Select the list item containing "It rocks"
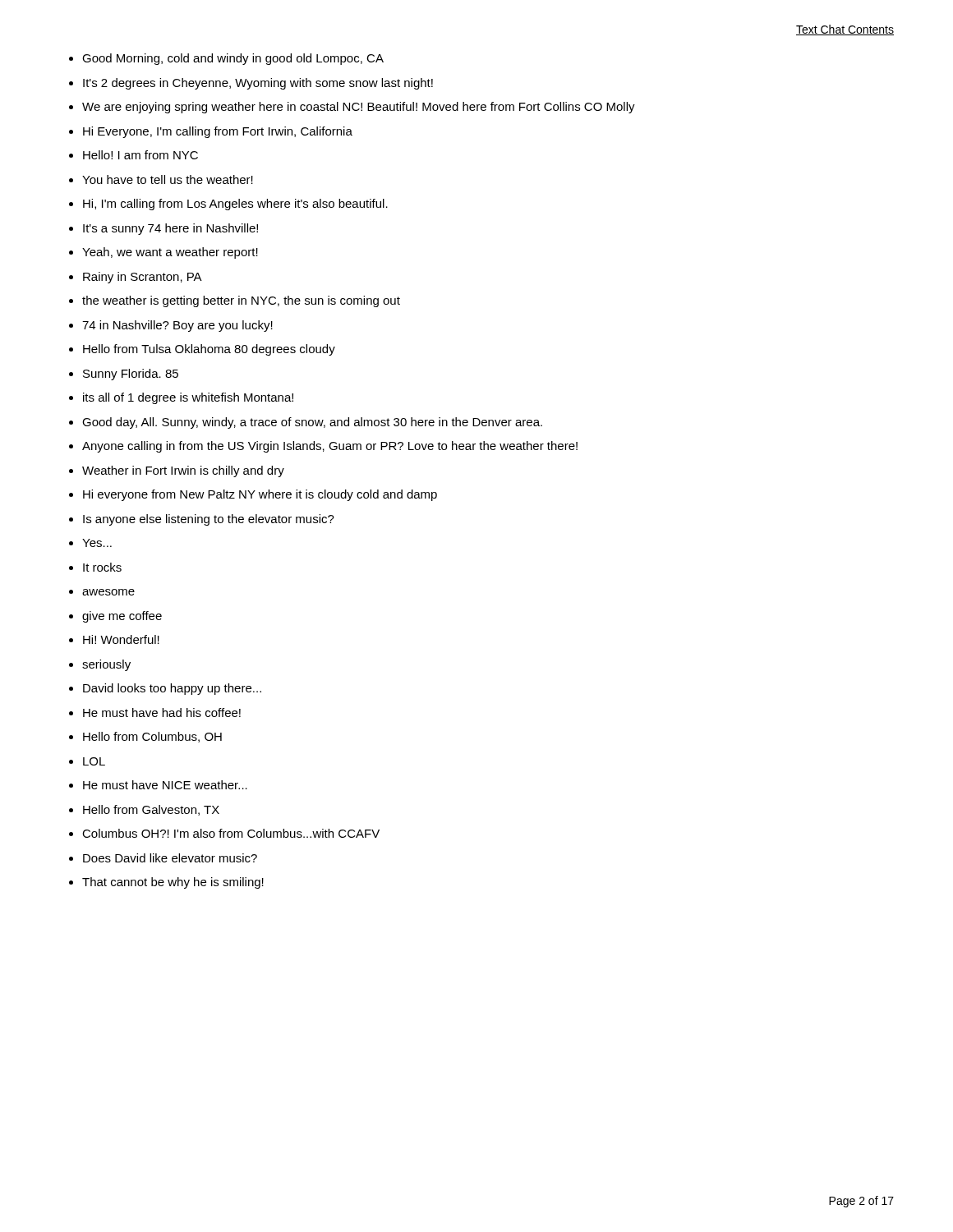The width and height of the screenshot is (953, 1232). click(x=102, y=567)
